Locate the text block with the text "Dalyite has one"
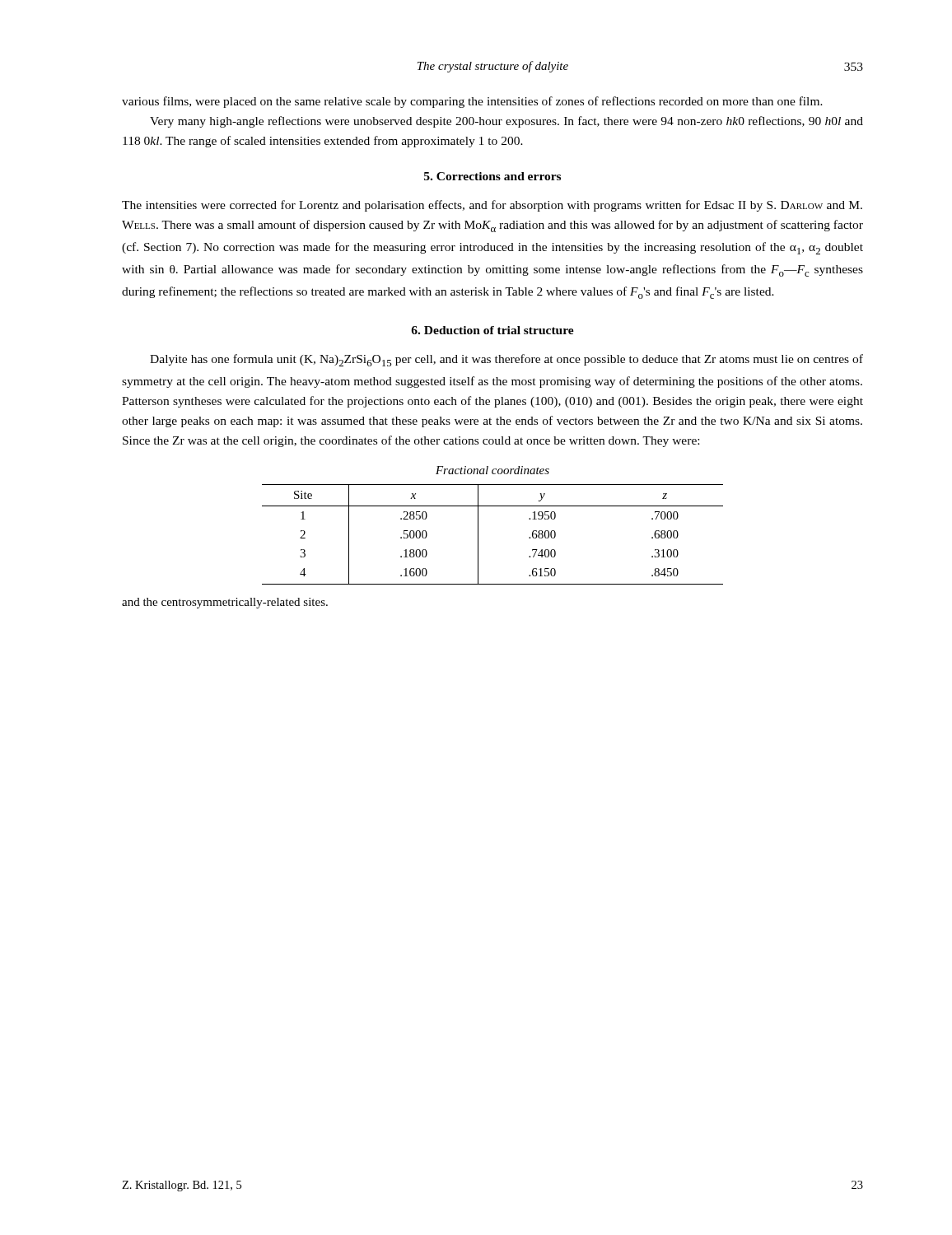952x1235 pixels. click(x=492, y=399)
